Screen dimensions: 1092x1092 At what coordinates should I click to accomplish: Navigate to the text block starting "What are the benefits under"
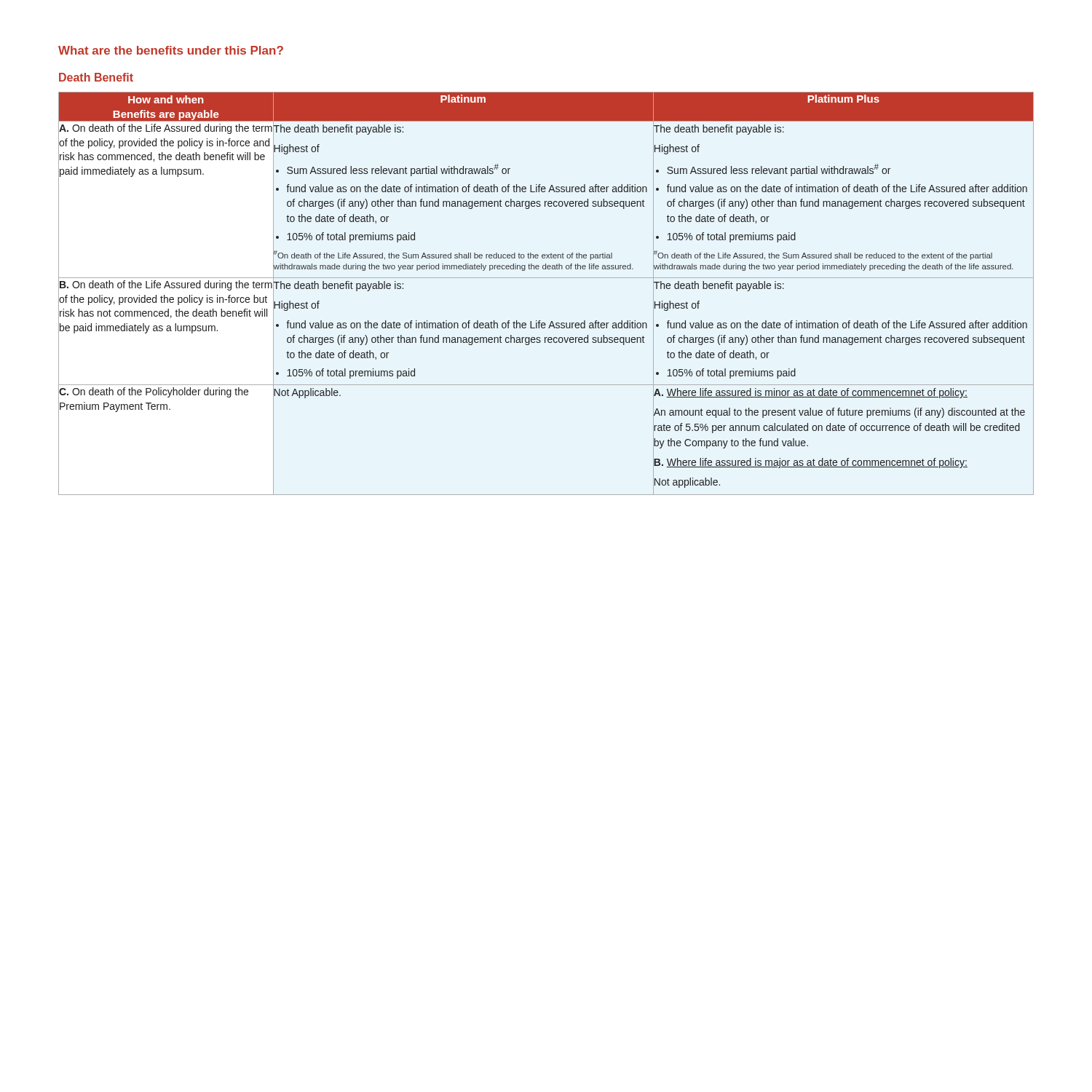pyautogui.click(x=171, y=51)
